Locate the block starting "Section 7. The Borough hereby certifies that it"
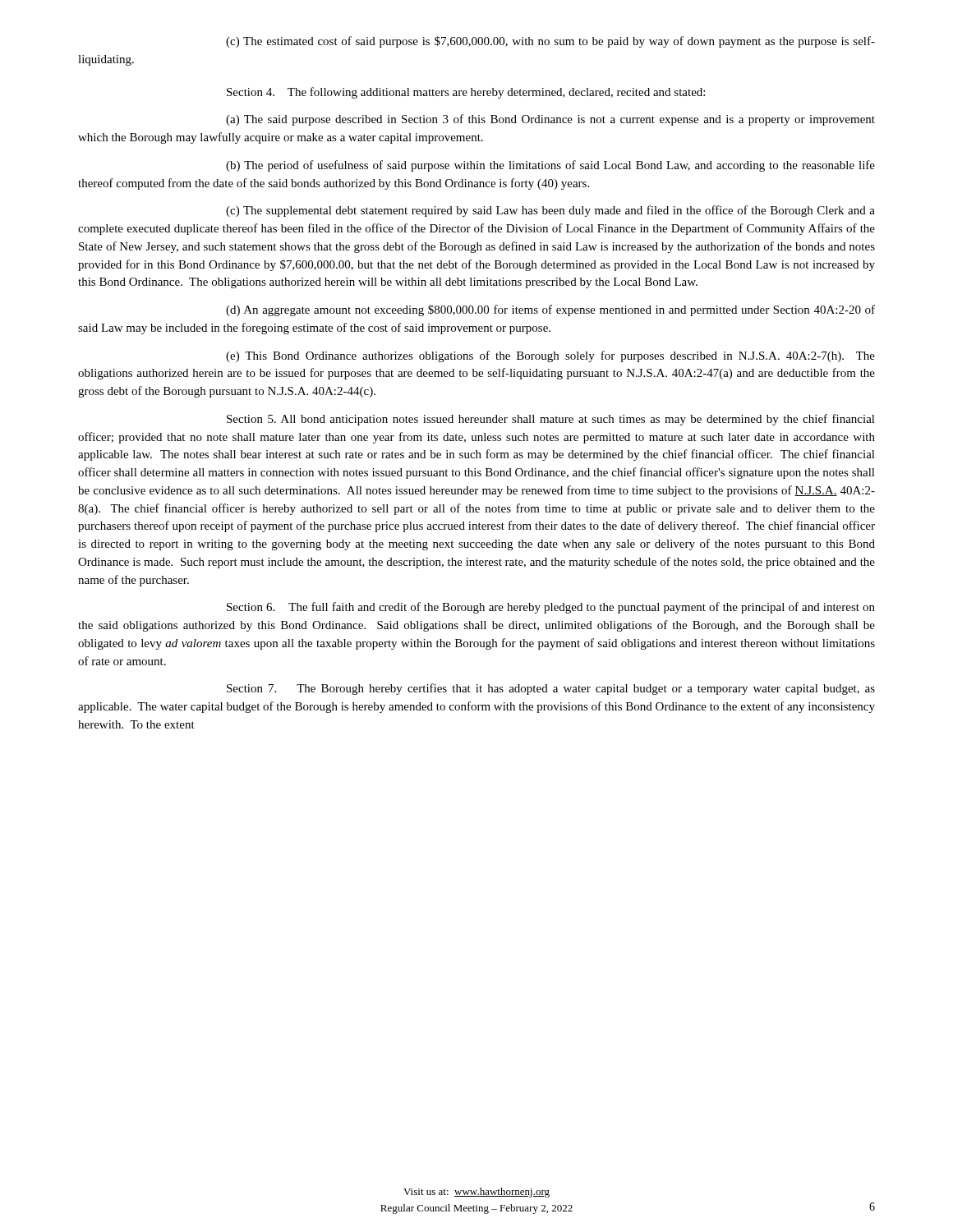Screen dimensions: 1232x953 pos(476,706)
